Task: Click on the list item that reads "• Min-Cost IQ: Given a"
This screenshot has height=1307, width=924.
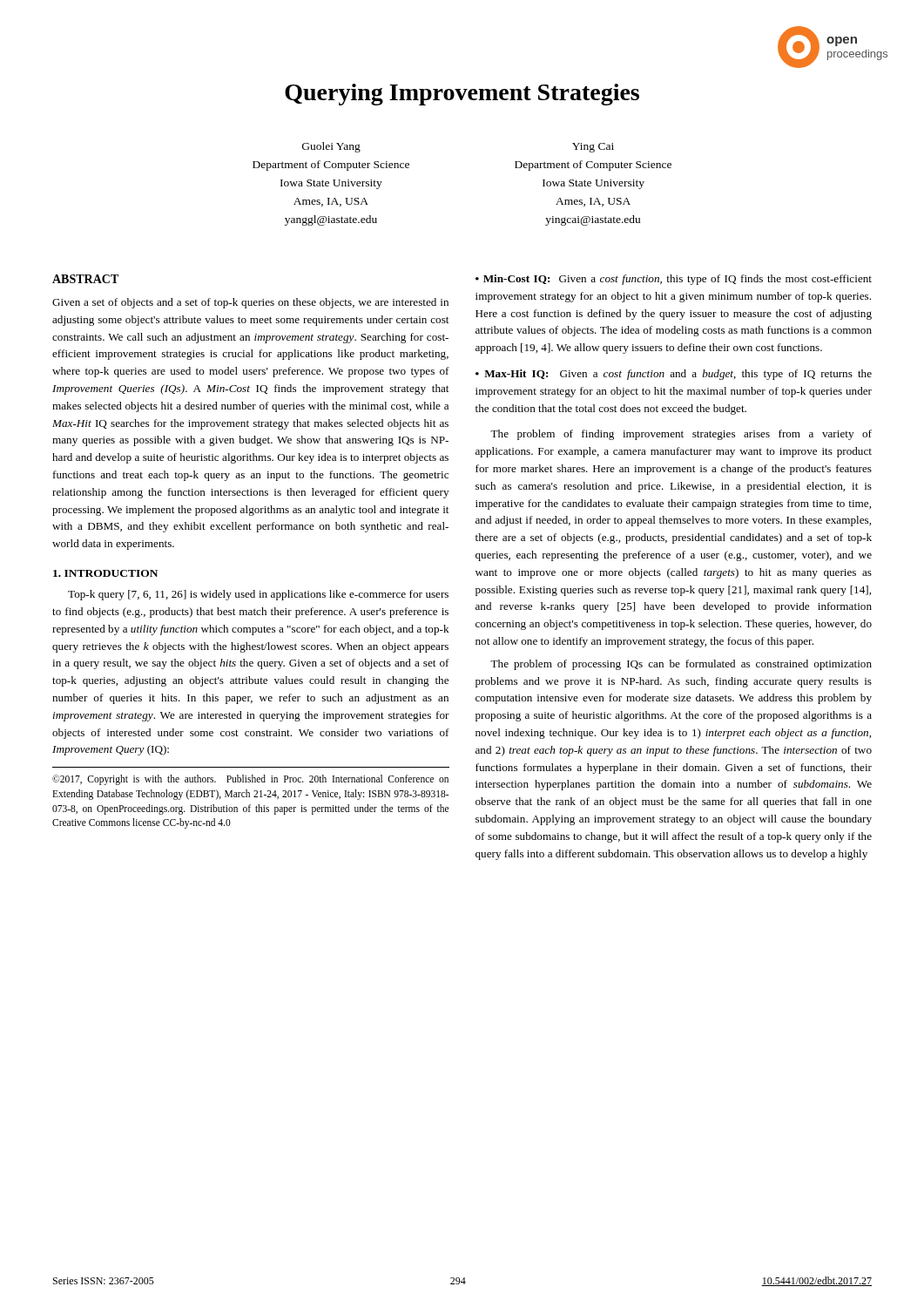Action: [x=673, y=313]
